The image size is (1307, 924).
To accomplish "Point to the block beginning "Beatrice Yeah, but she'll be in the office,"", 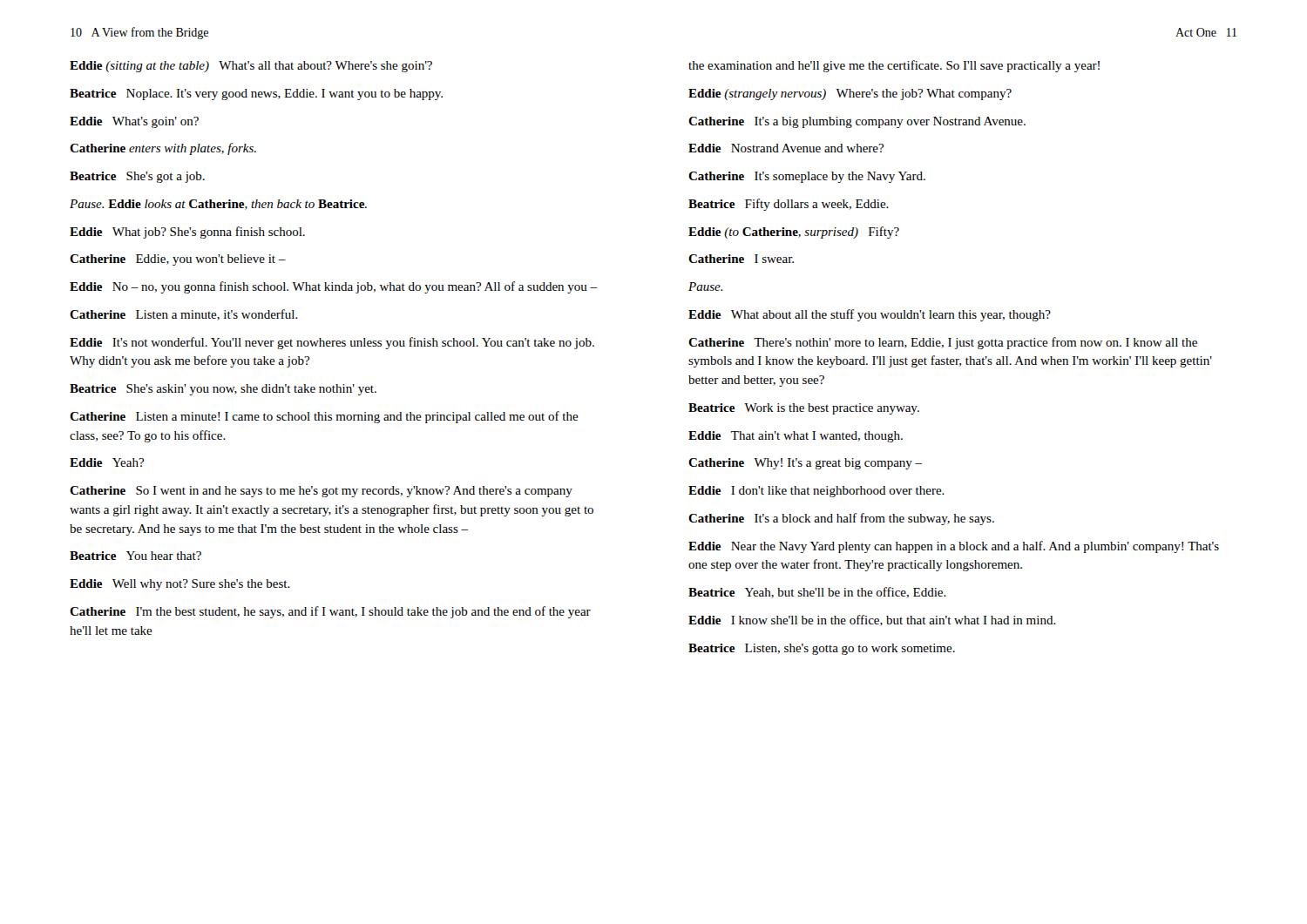I will click(x=817, y=592).
